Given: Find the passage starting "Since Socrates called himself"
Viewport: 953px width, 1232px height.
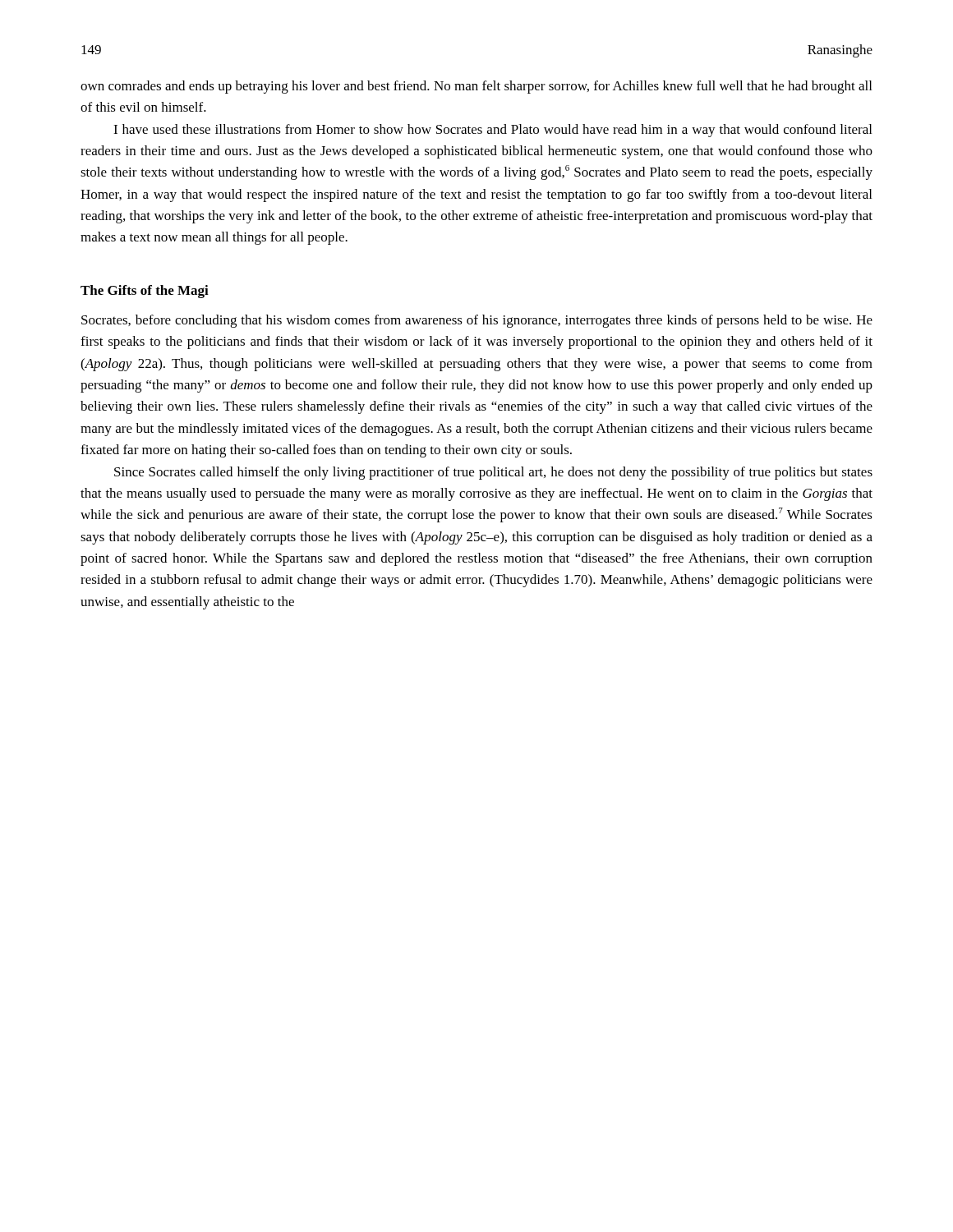Looking at the screenshot, I should click(476, 537).
